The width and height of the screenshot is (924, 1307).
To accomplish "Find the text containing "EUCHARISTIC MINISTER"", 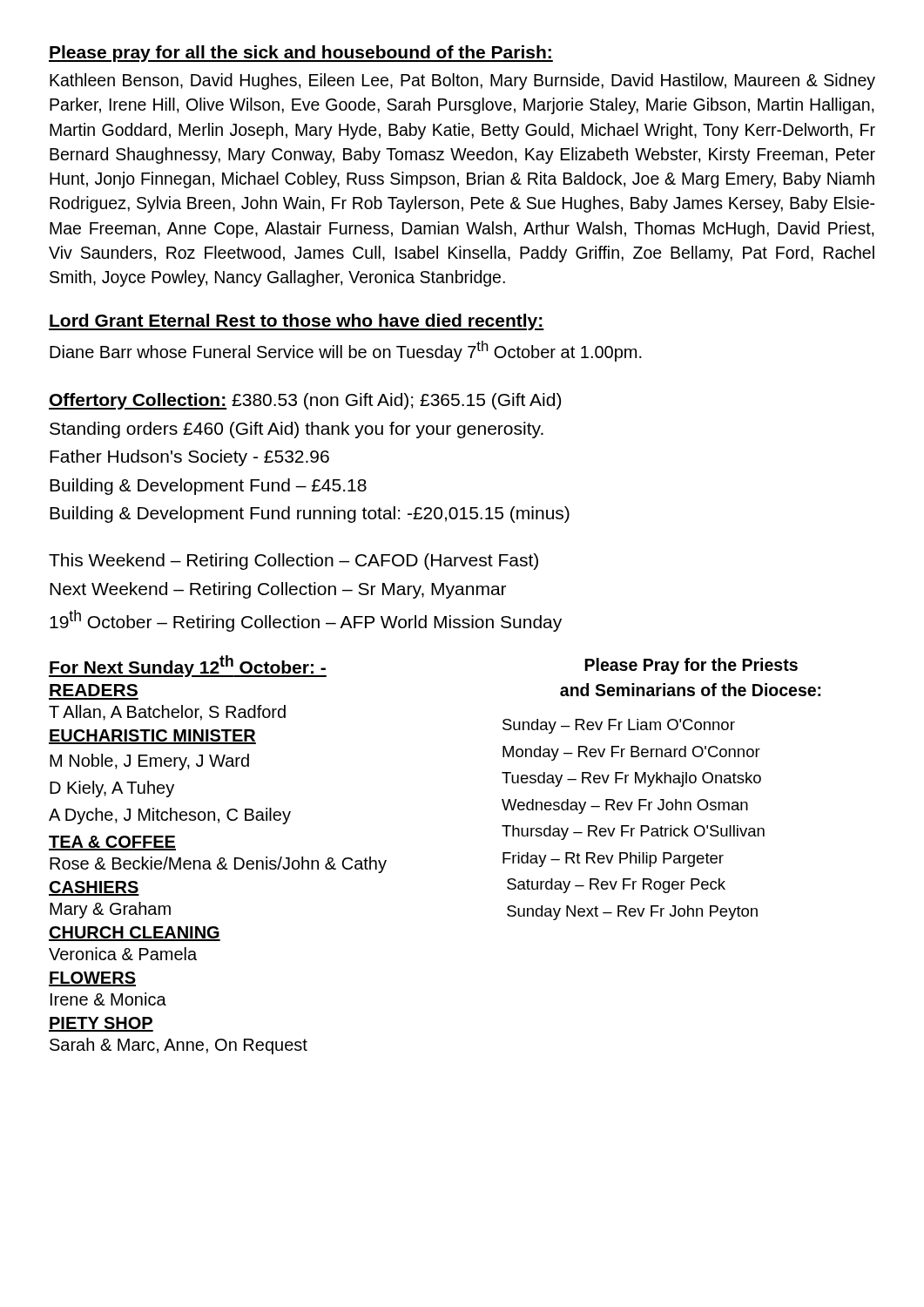I will 152,735.
